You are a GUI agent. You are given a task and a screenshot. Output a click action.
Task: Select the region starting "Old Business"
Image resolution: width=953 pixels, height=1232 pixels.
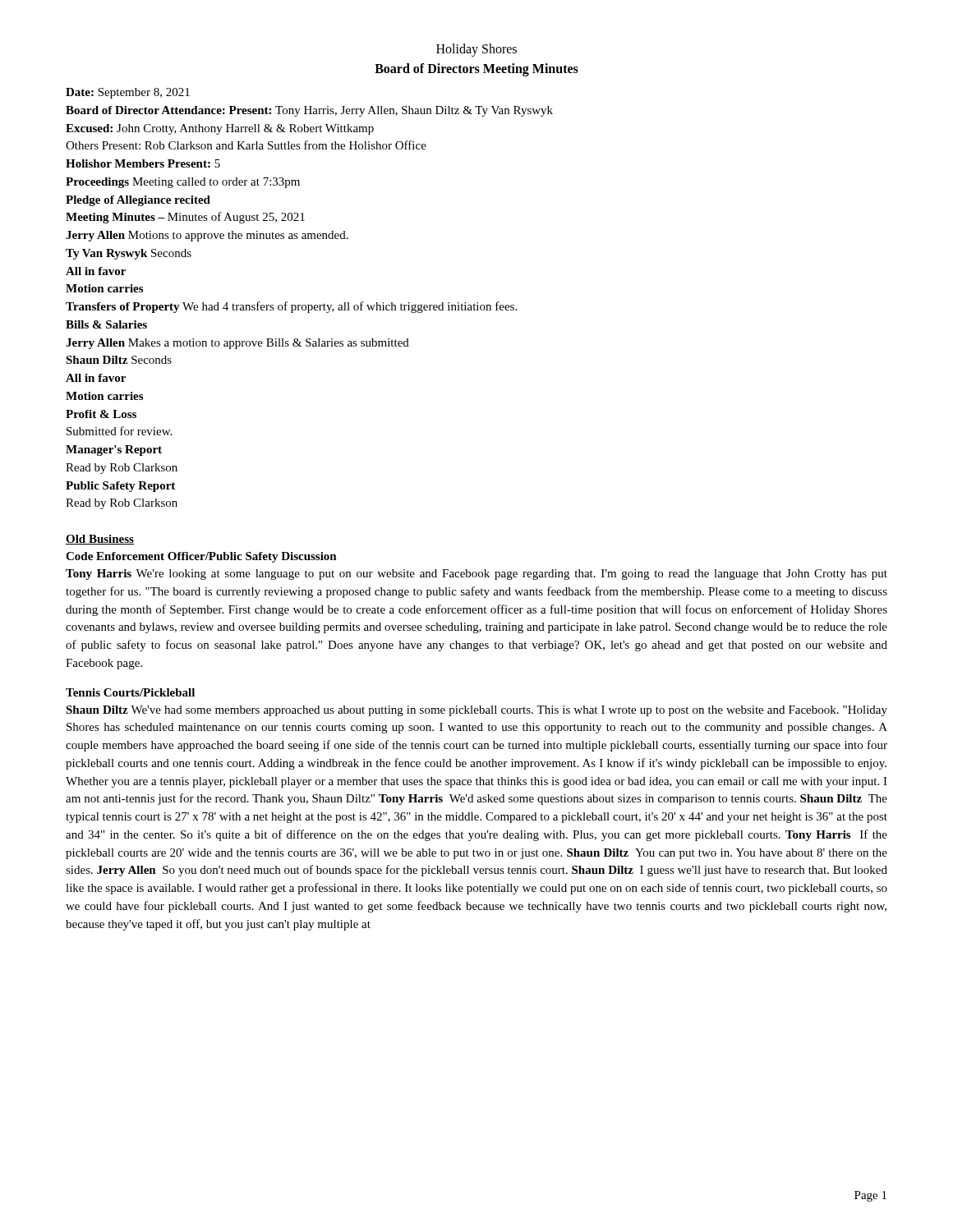[x=100, y=539]
